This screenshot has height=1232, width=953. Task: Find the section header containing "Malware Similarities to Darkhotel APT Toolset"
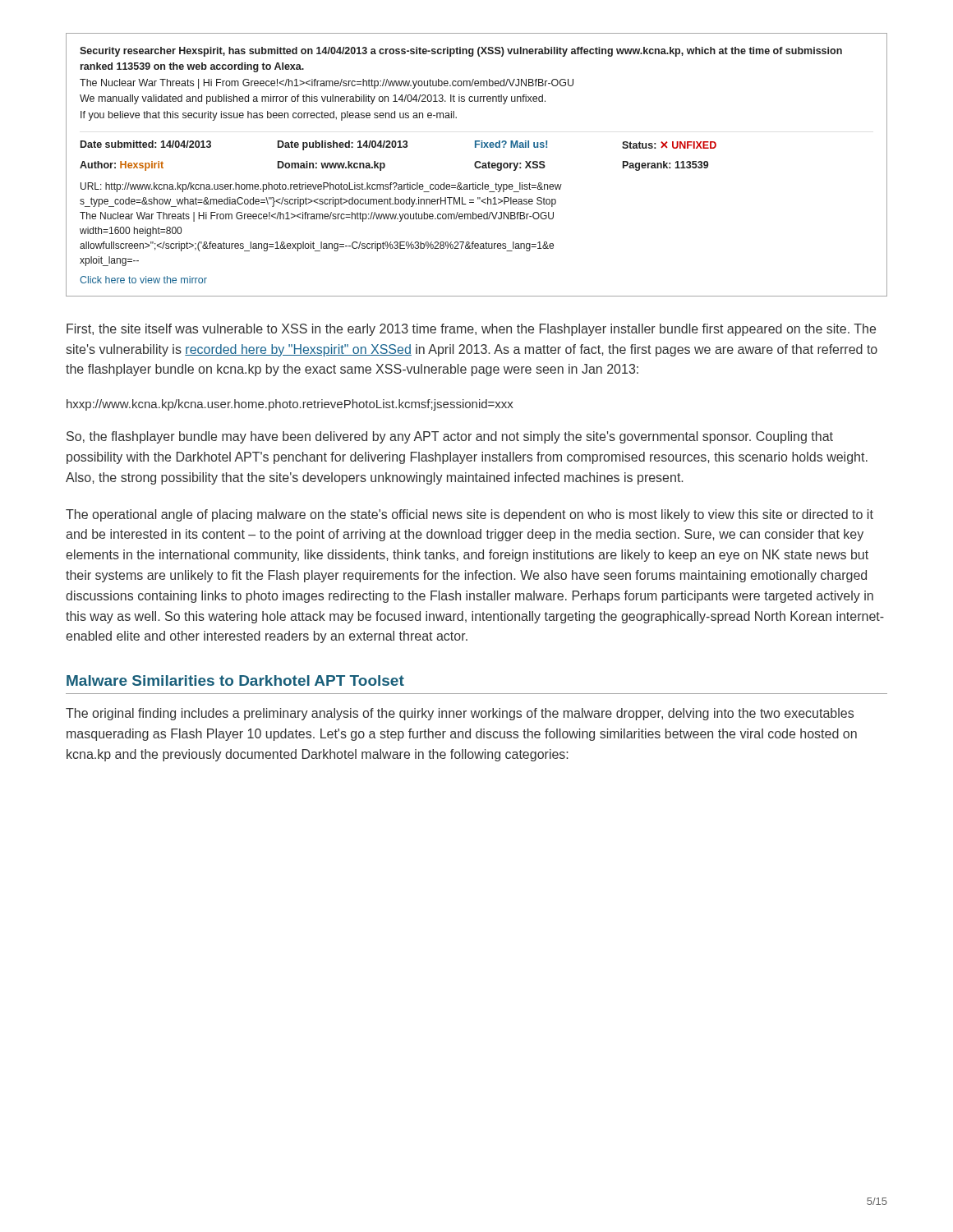pos(235,681)
